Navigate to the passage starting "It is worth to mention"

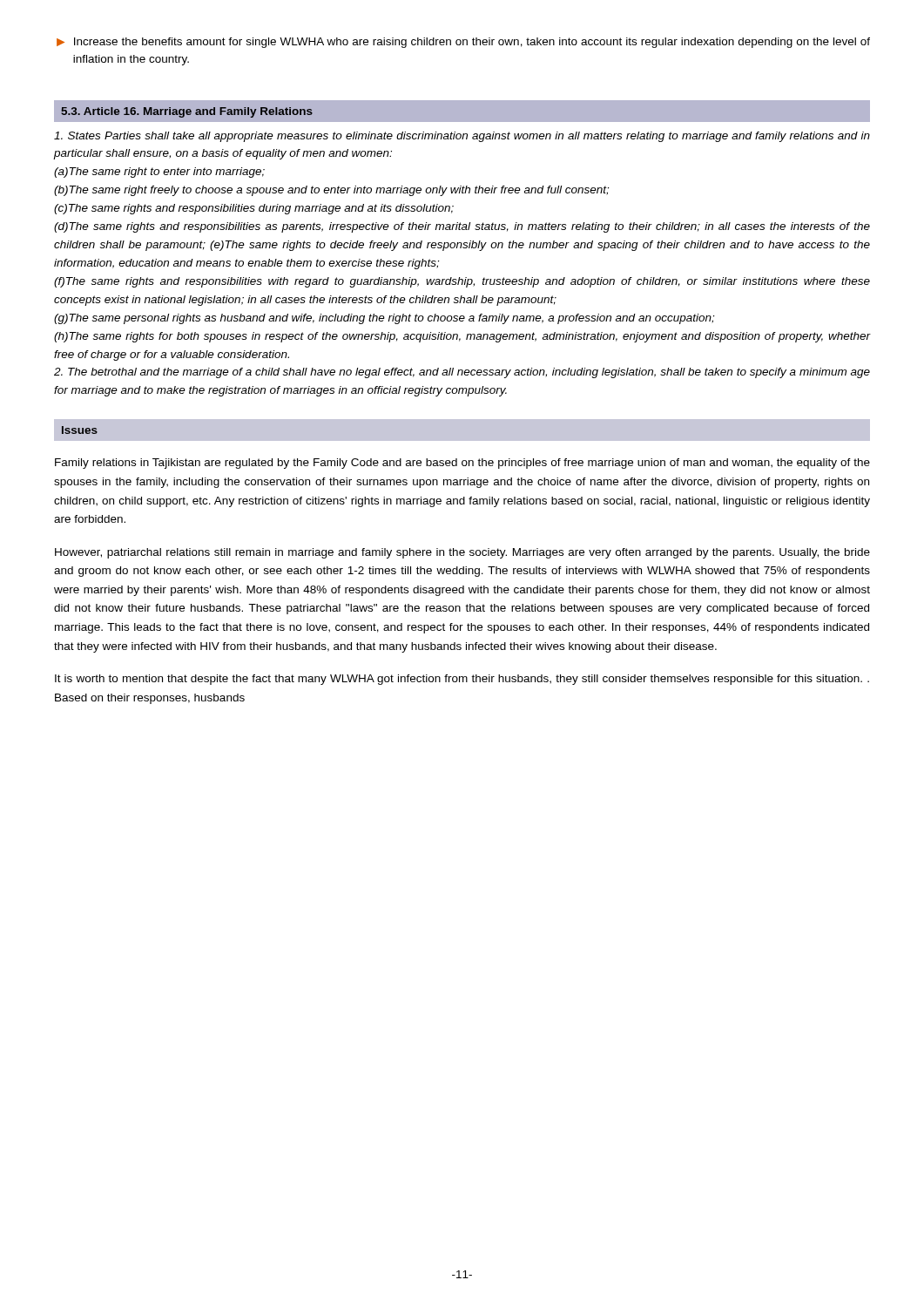[x=462, y=688]
